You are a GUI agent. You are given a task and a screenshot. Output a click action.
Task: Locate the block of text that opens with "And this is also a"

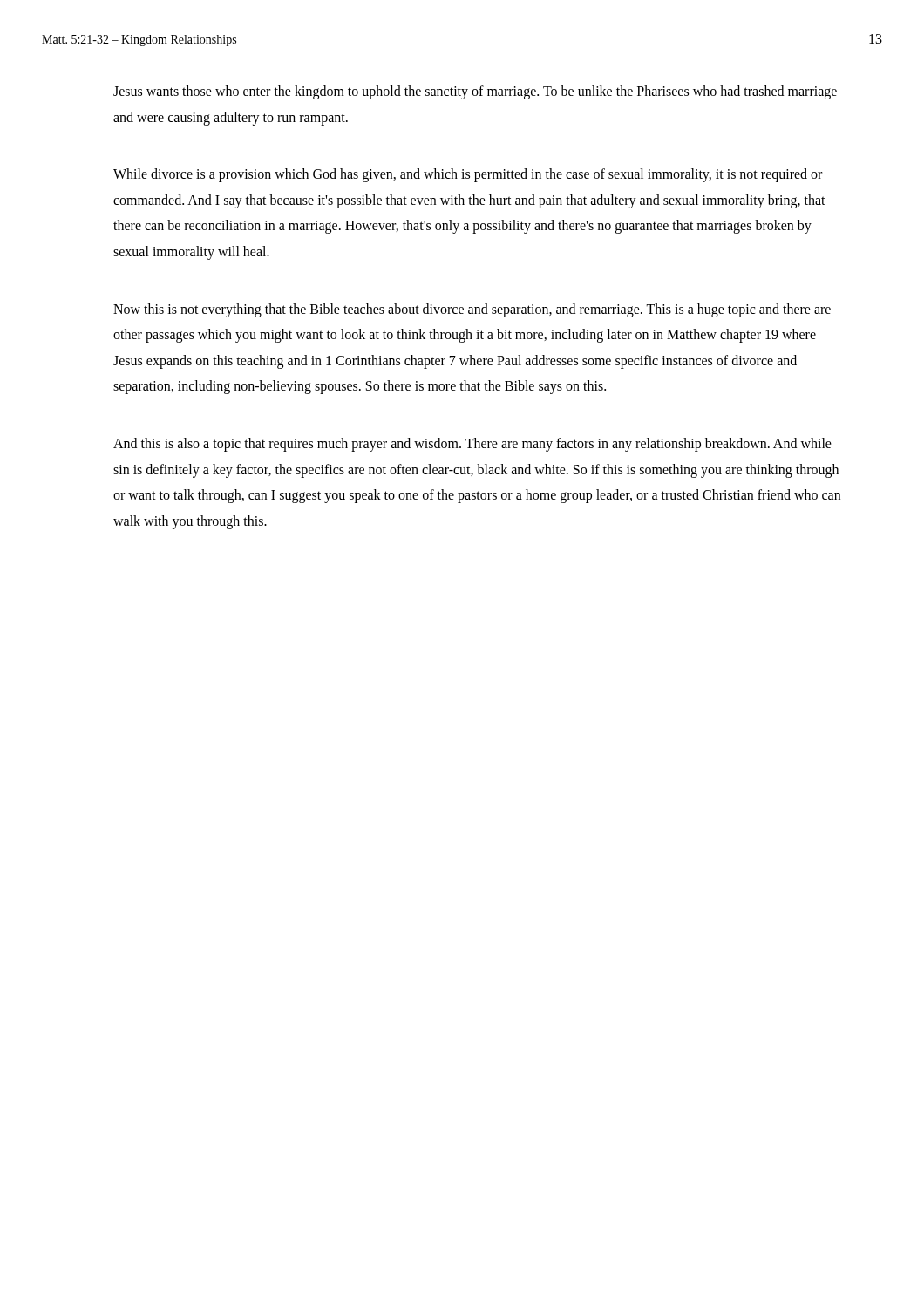[x=477, y=482]
